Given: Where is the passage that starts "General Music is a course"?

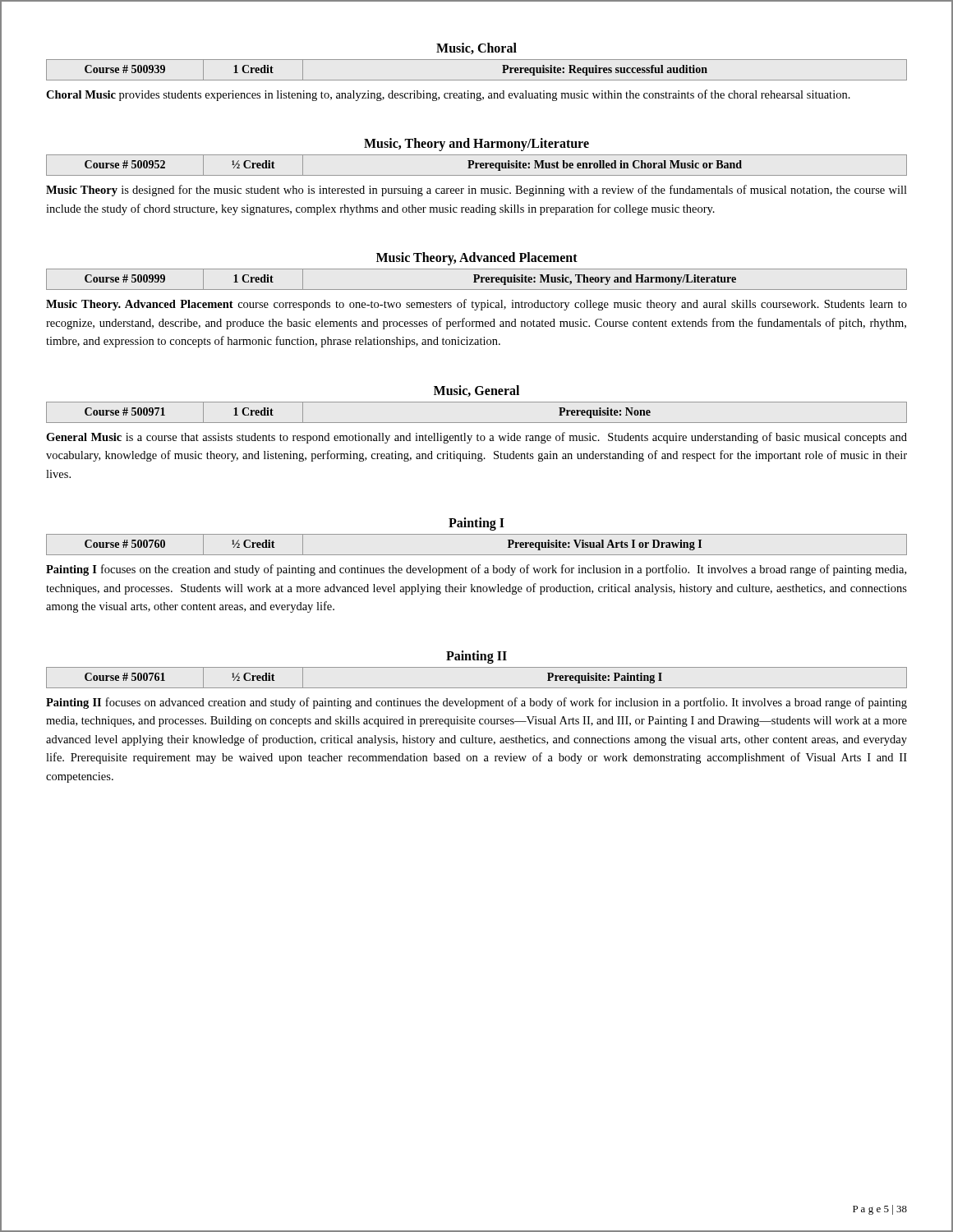Looking at the screenshot, I should [x=476, y=455].
